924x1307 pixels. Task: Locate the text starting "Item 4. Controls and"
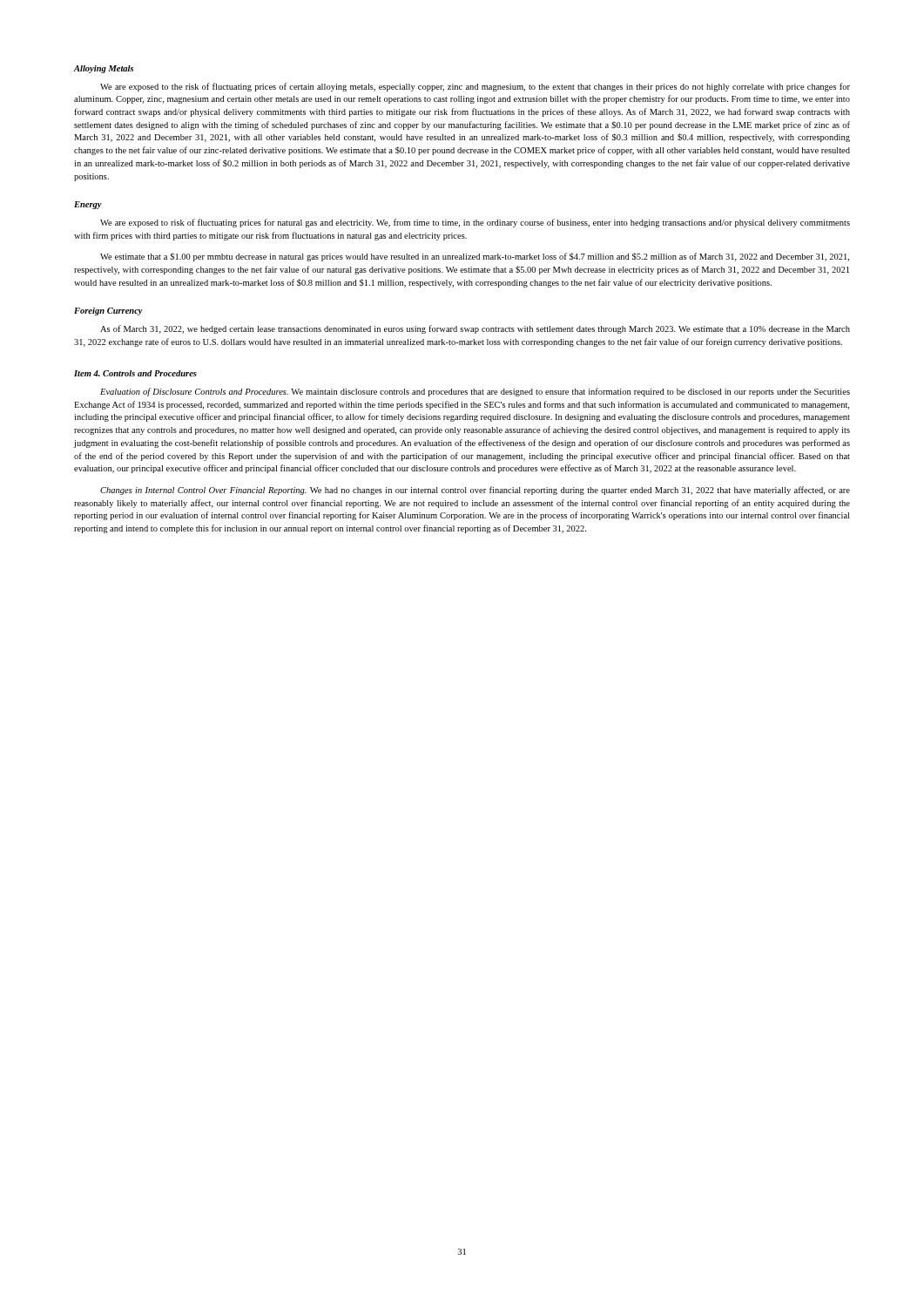tap(135, 374)
